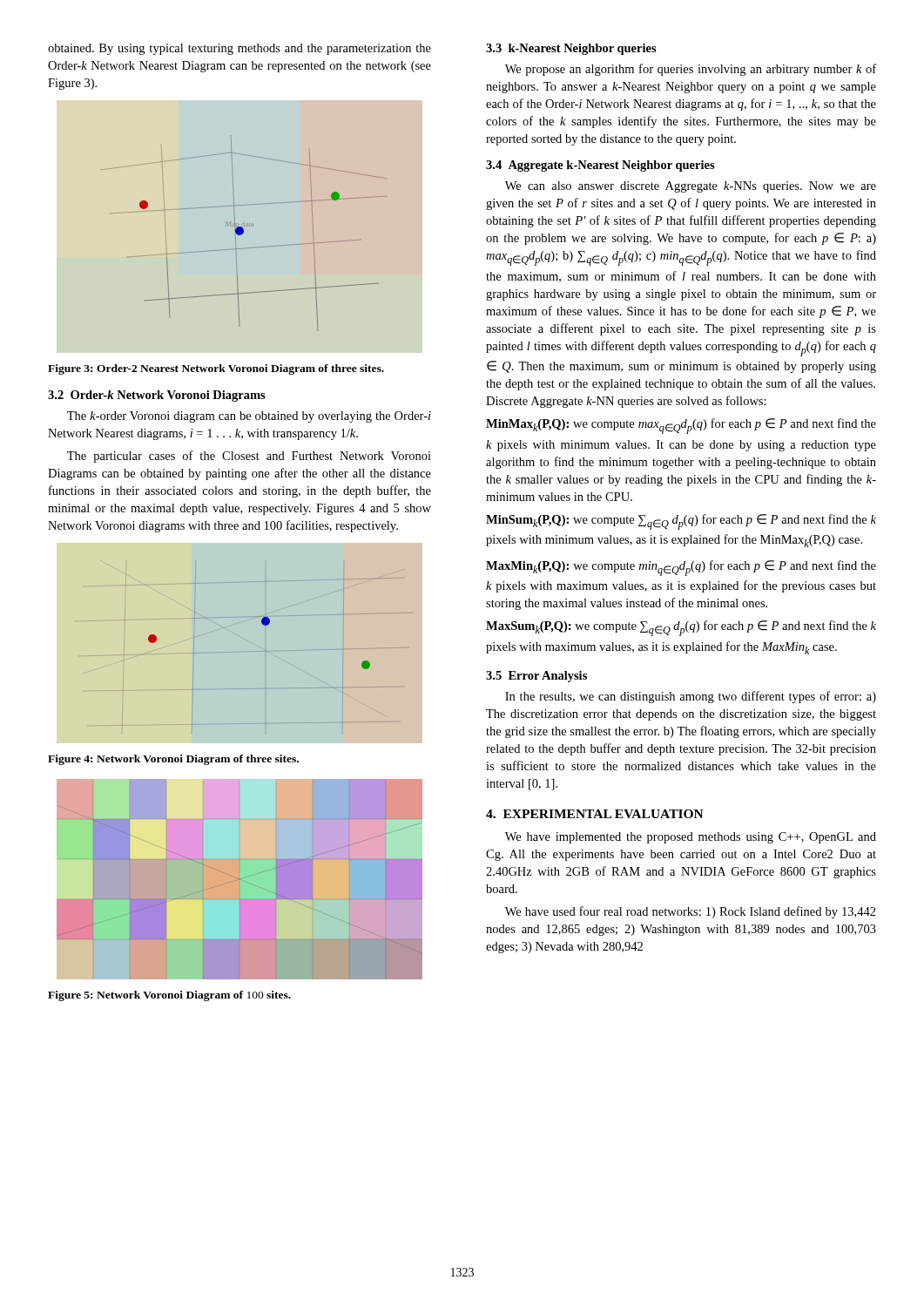924x1307 pixels.
Task: Locate the element starting "3.3 k-Nearest Neighbor"
Action: click(x=571, y=48)
